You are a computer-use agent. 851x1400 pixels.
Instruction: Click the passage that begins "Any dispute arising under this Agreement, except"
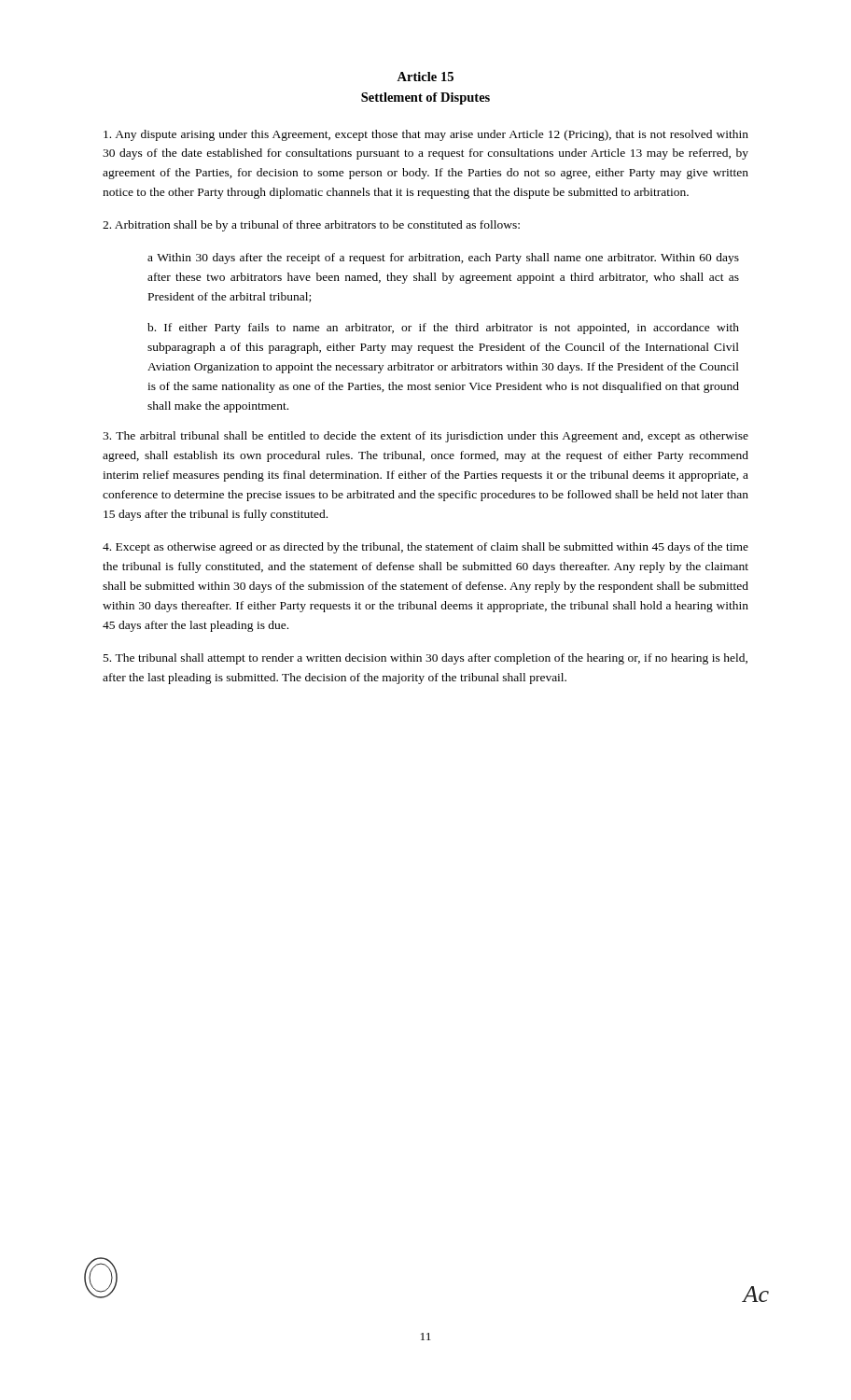pos(426,163)
